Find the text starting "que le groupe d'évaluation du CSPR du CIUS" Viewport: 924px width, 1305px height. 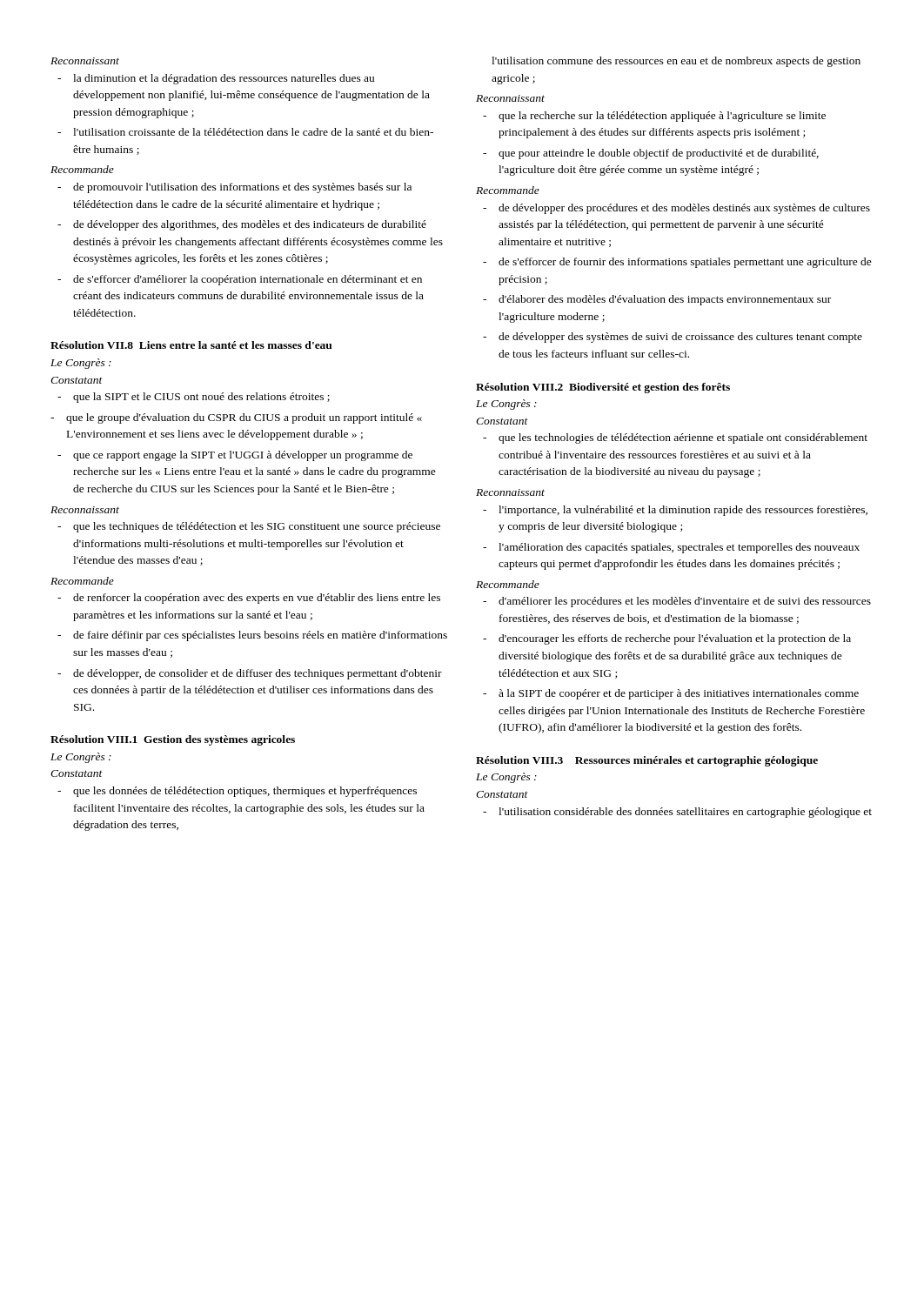[x=249, y=426]
